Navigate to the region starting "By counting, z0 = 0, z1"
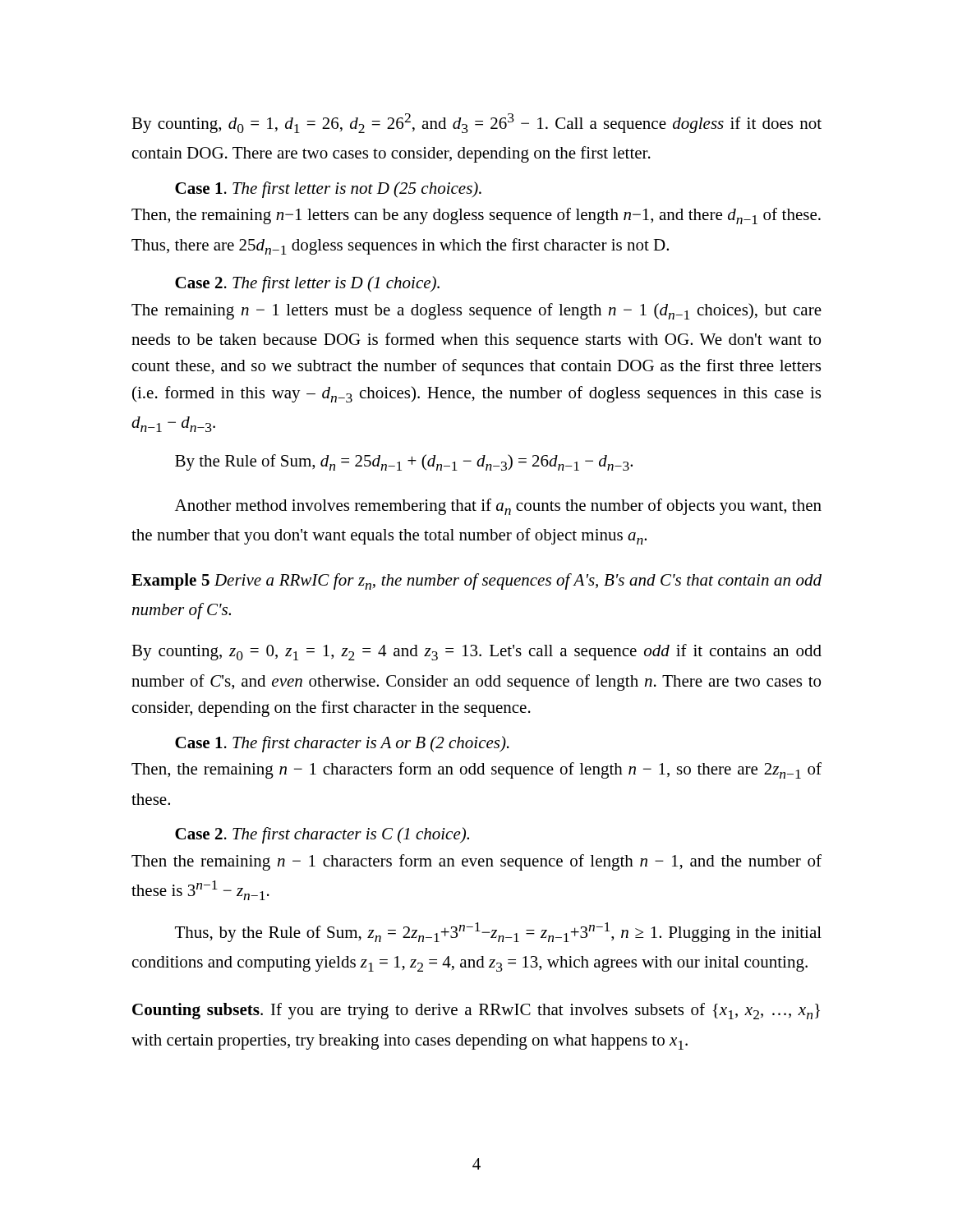Viewport: 953px width, 1232px height. (476, 679)
